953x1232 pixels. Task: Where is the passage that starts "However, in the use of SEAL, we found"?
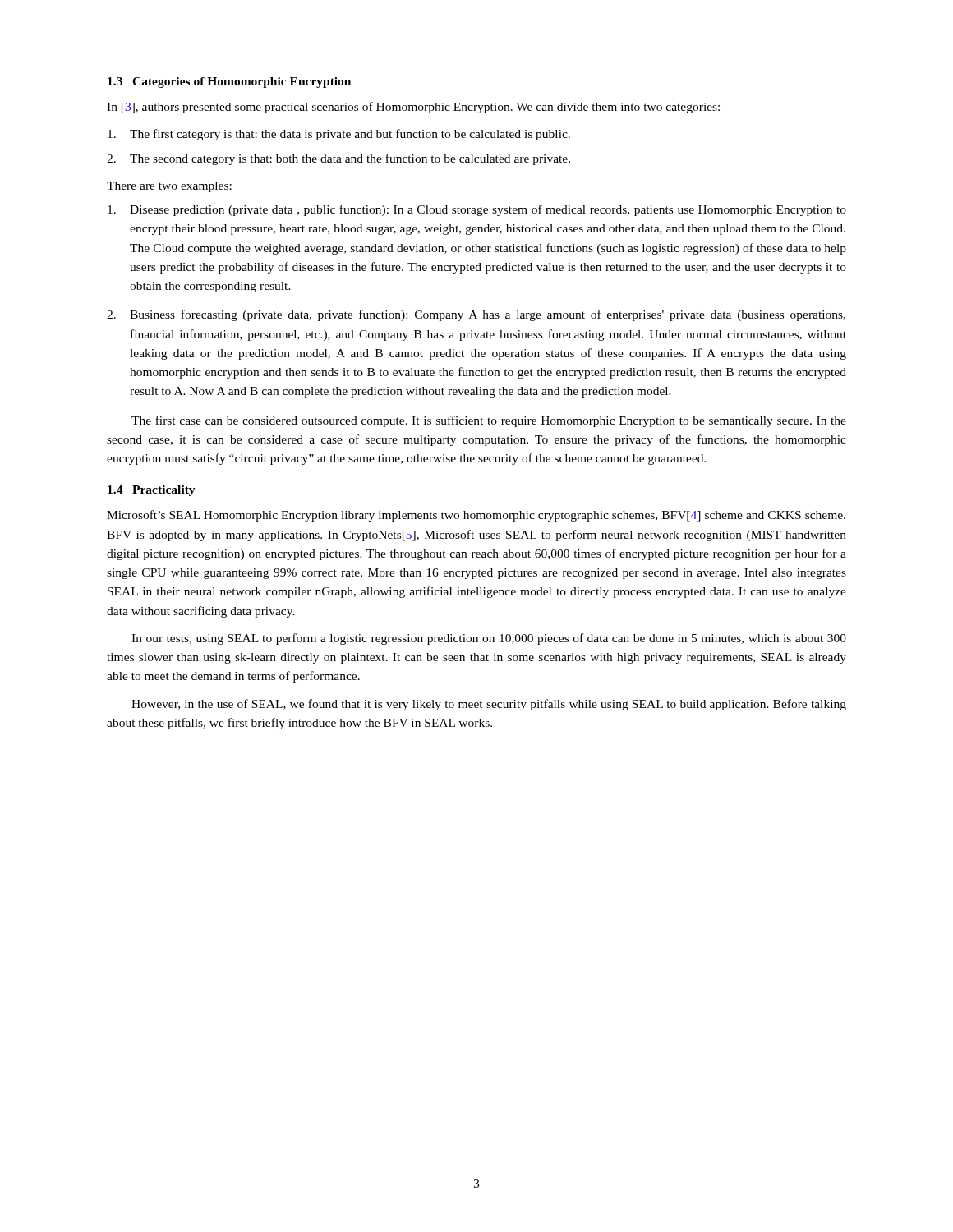point(476,713)
